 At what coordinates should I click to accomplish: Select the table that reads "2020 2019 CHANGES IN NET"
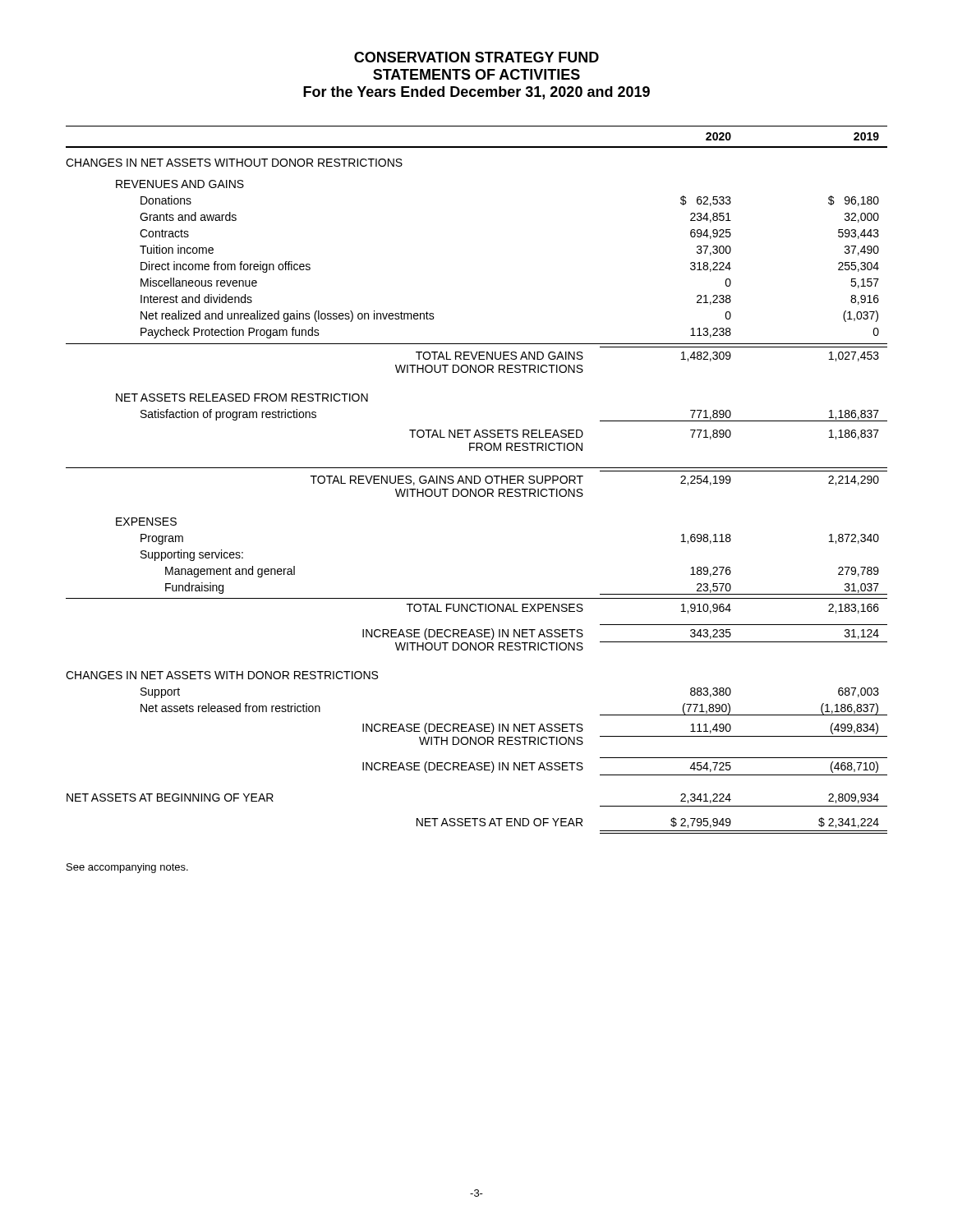point(476,481)
